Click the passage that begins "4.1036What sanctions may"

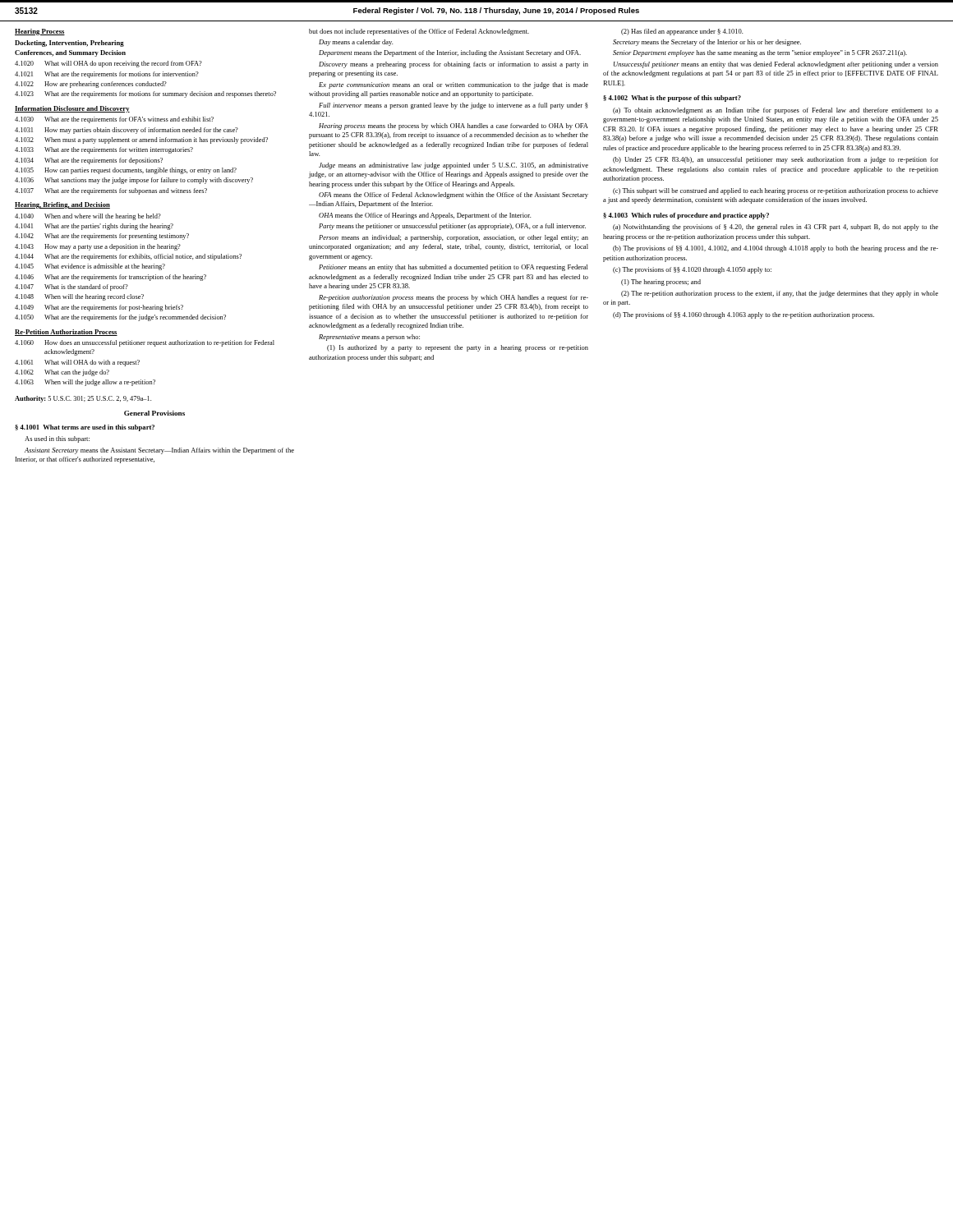[134, 181]
